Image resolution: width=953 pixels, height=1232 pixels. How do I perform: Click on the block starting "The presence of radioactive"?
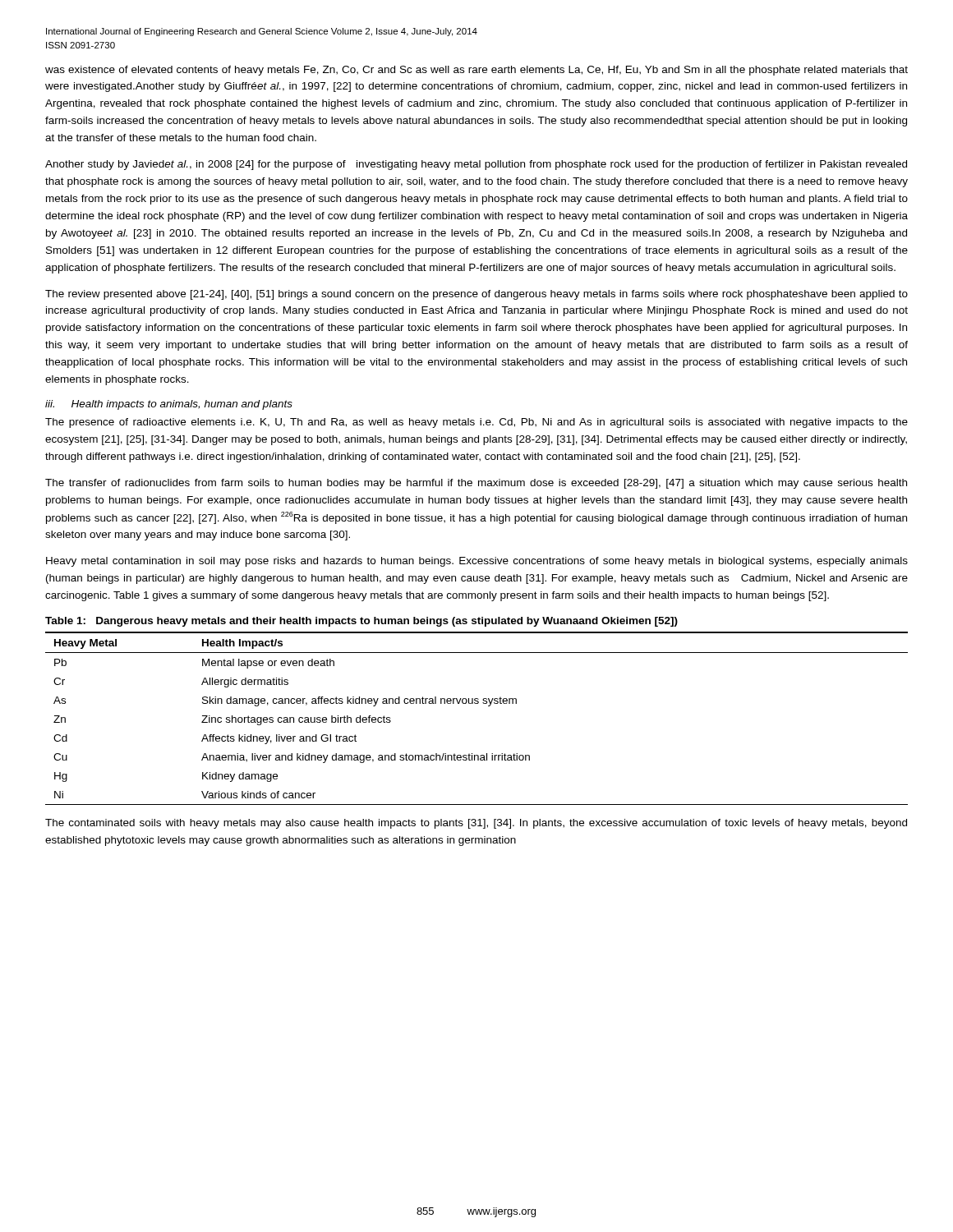(476, 439)
